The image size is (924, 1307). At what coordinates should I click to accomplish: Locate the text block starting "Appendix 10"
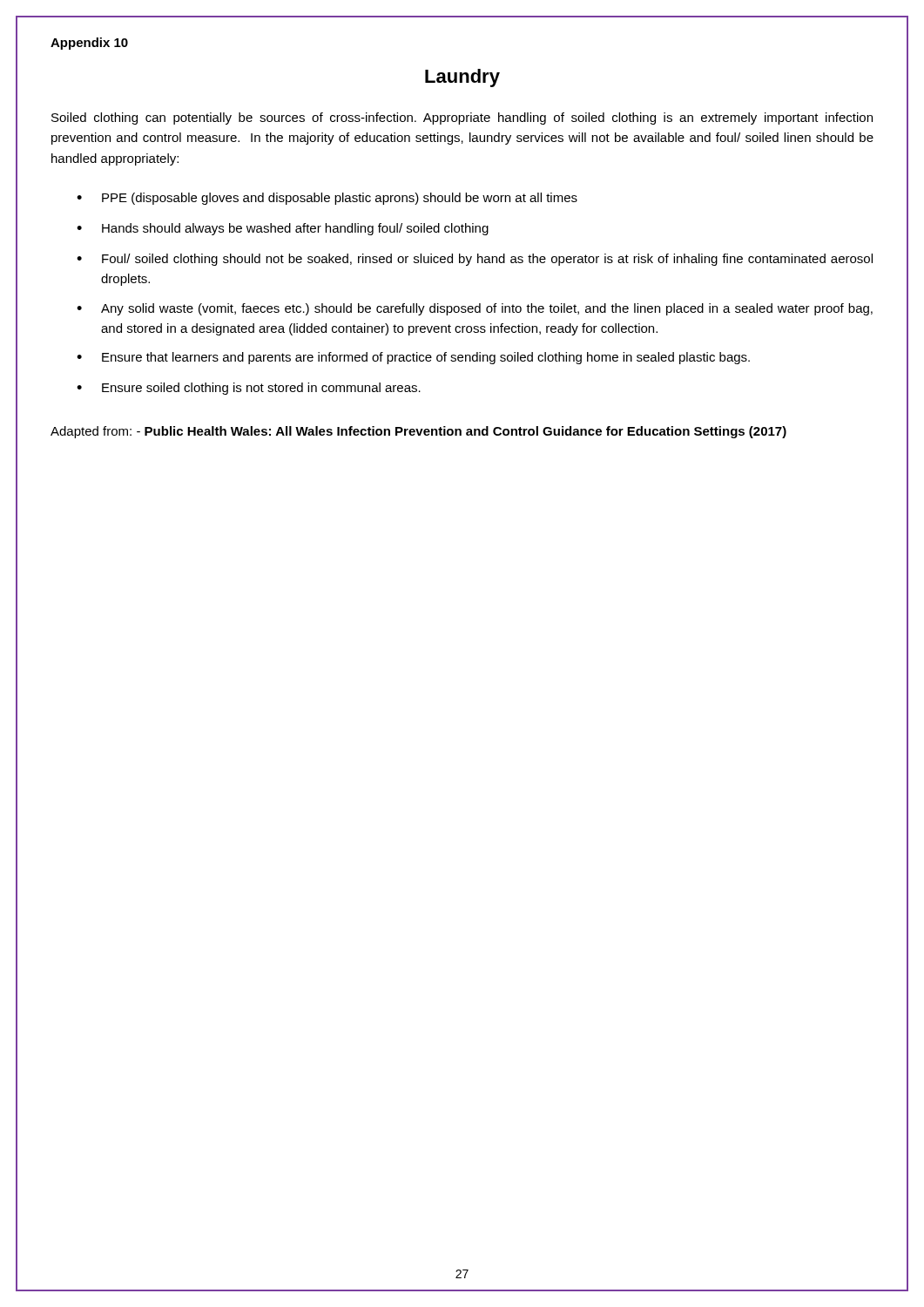89,42
